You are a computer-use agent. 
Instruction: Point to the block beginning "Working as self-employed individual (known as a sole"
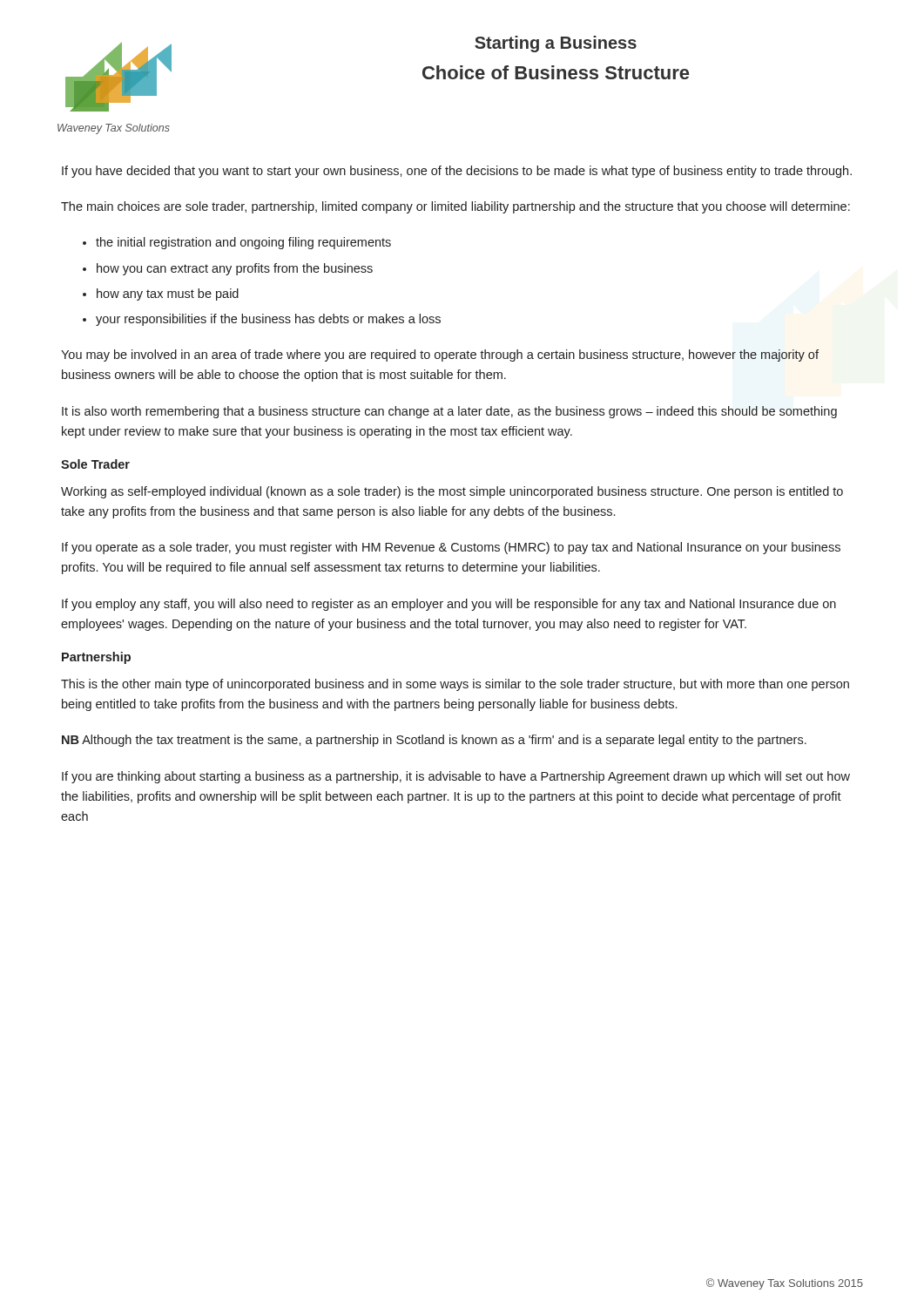452,501
